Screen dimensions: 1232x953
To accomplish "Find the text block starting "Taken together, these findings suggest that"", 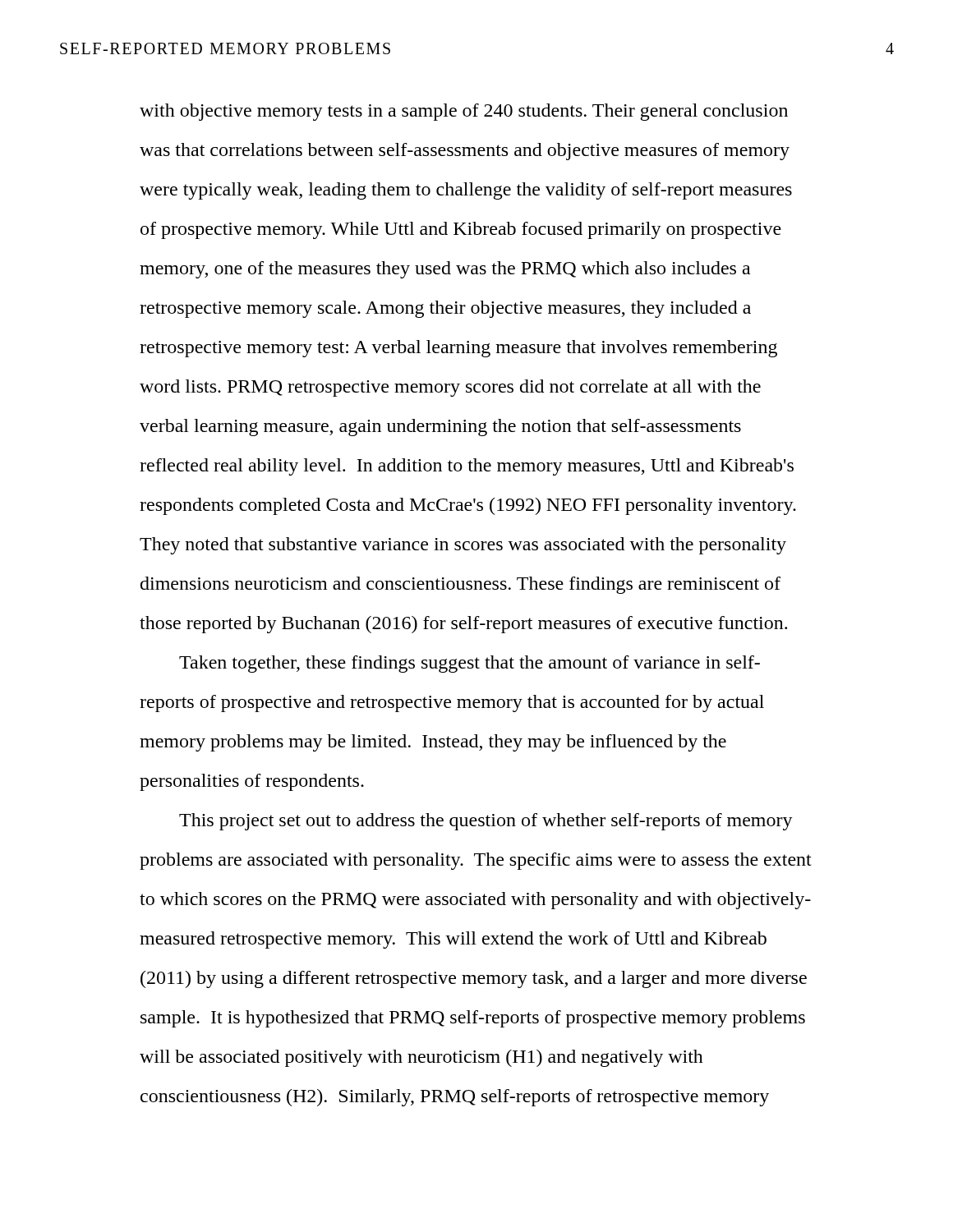I will pyautogui.click(x=470, y=664).
